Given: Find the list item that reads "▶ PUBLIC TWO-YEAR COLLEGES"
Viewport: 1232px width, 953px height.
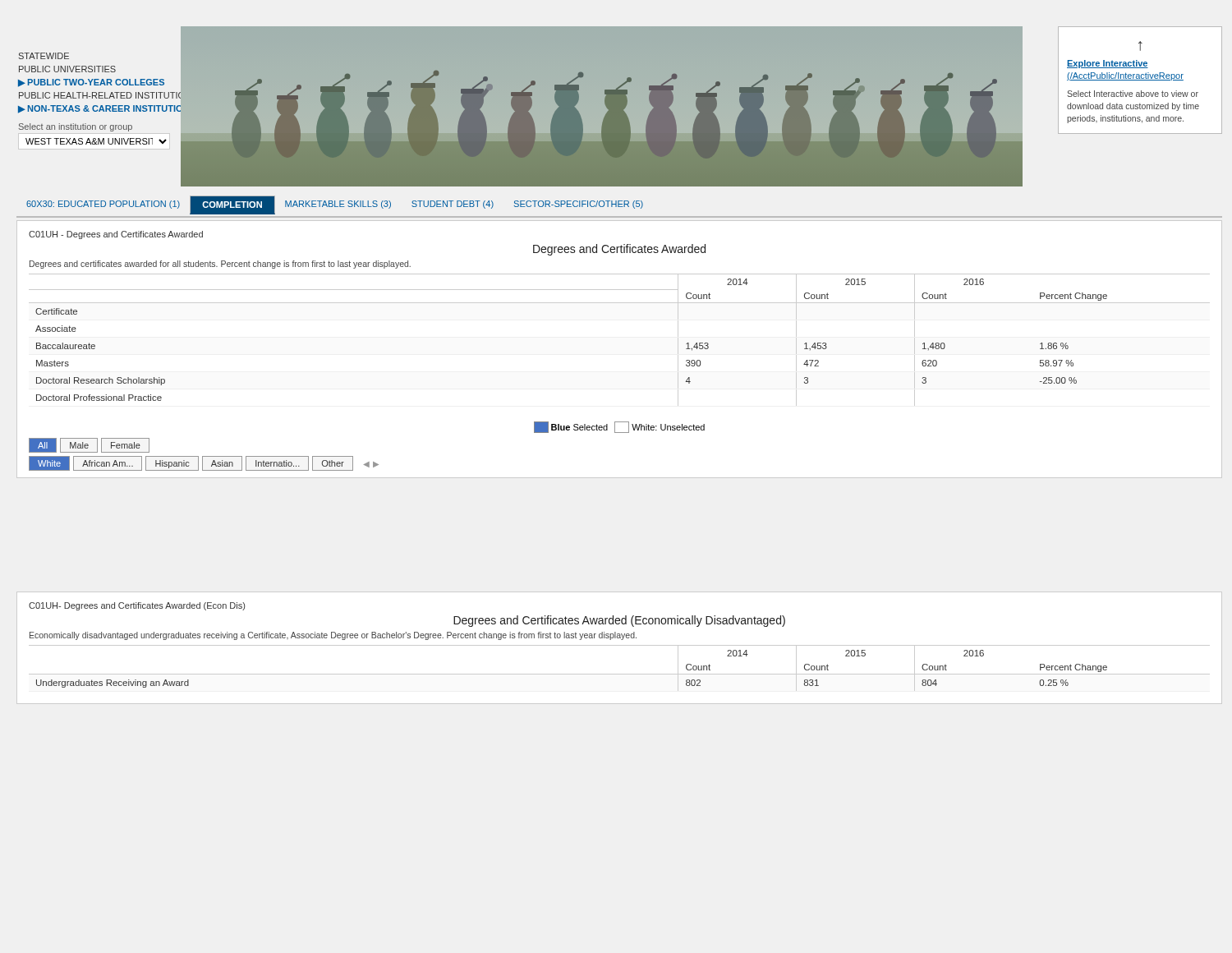Looking at the screenshot, I should pos(91,82).
